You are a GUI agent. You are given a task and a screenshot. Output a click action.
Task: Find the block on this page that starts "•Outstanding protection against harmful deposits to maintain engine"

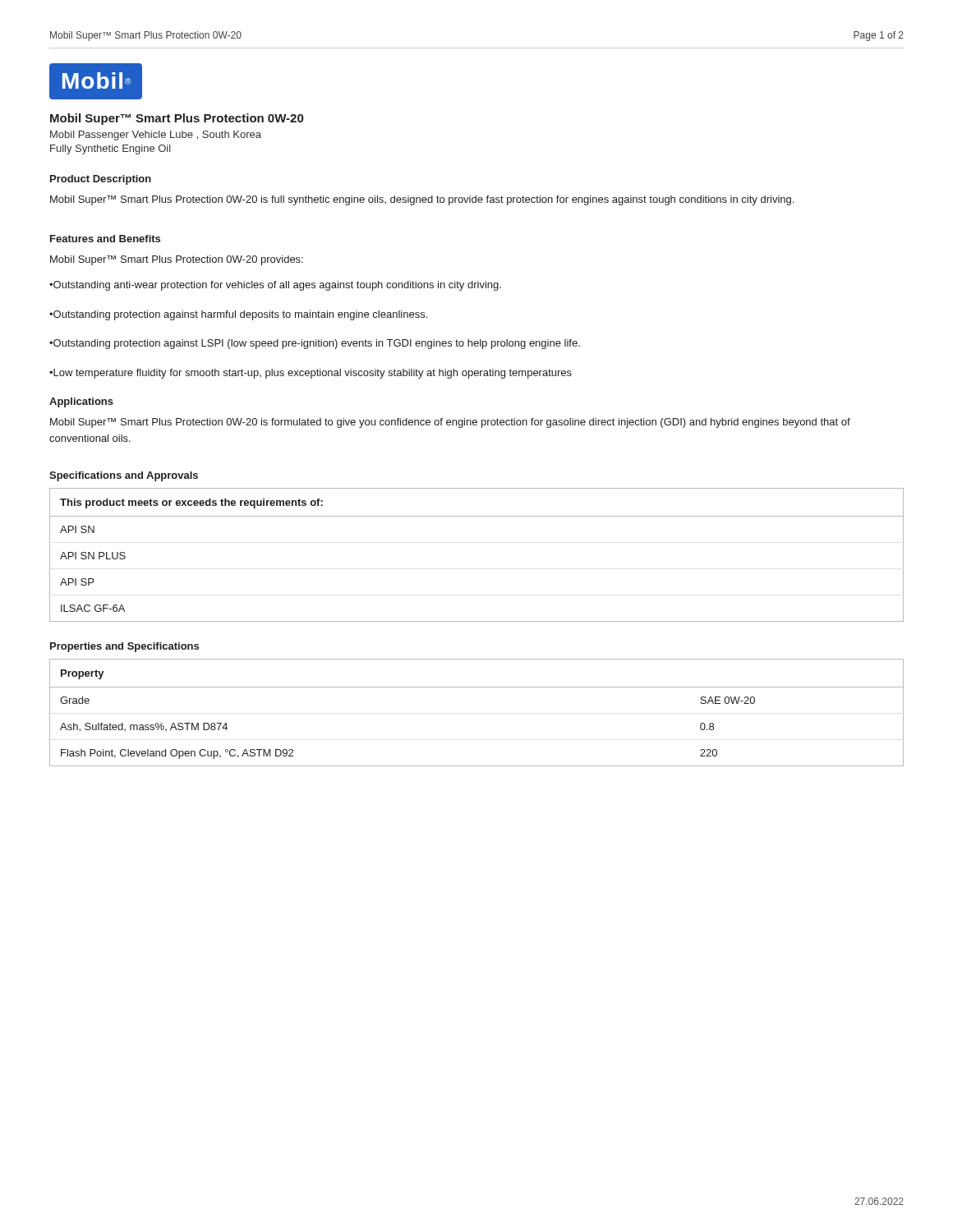coord(239,314)
